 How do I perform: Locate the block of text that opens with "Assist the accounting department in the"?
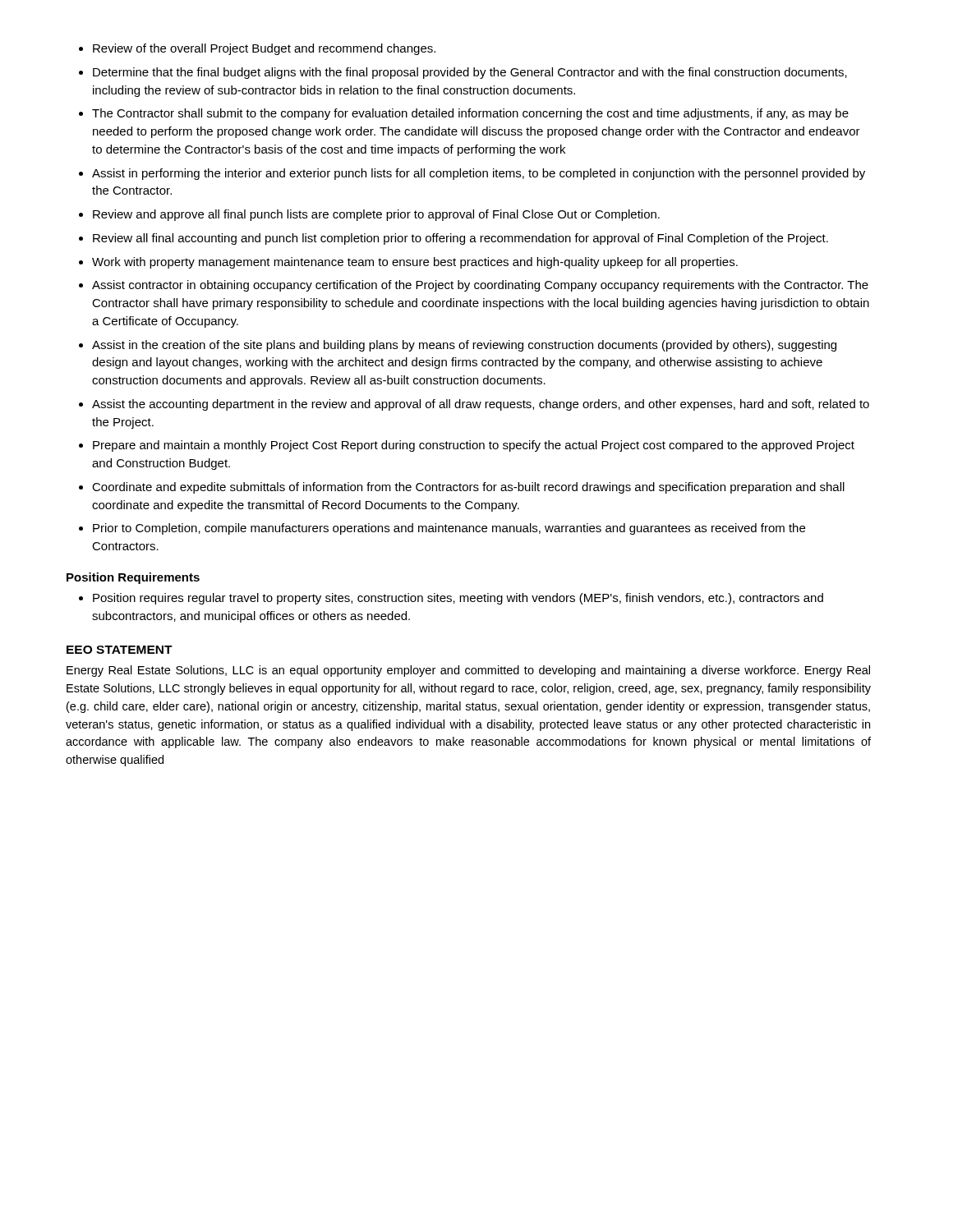481,413
